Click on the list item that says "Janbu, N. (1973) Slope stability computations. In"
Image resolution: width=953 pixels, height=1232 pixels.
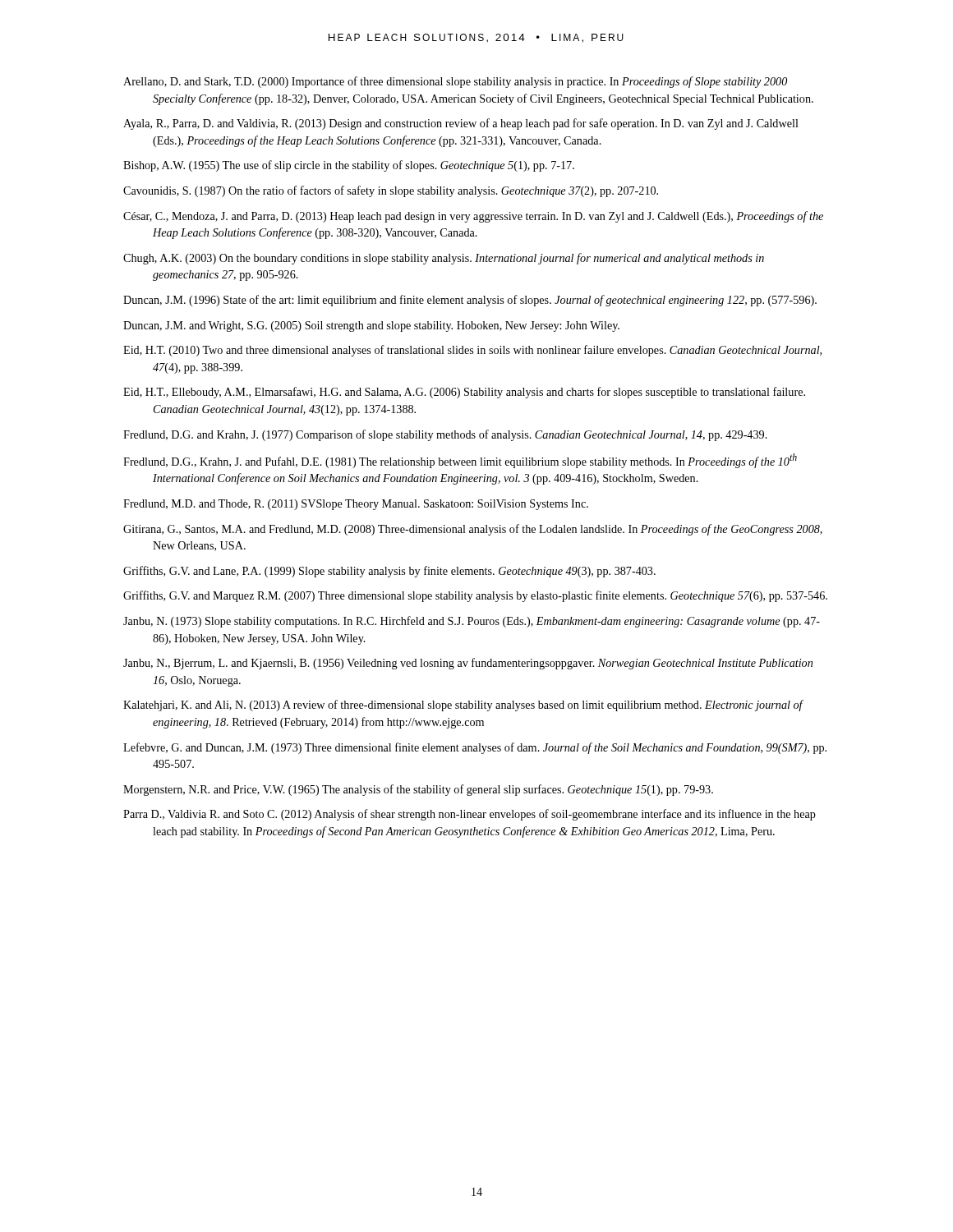pyautogui.click(x=472, y=629)
